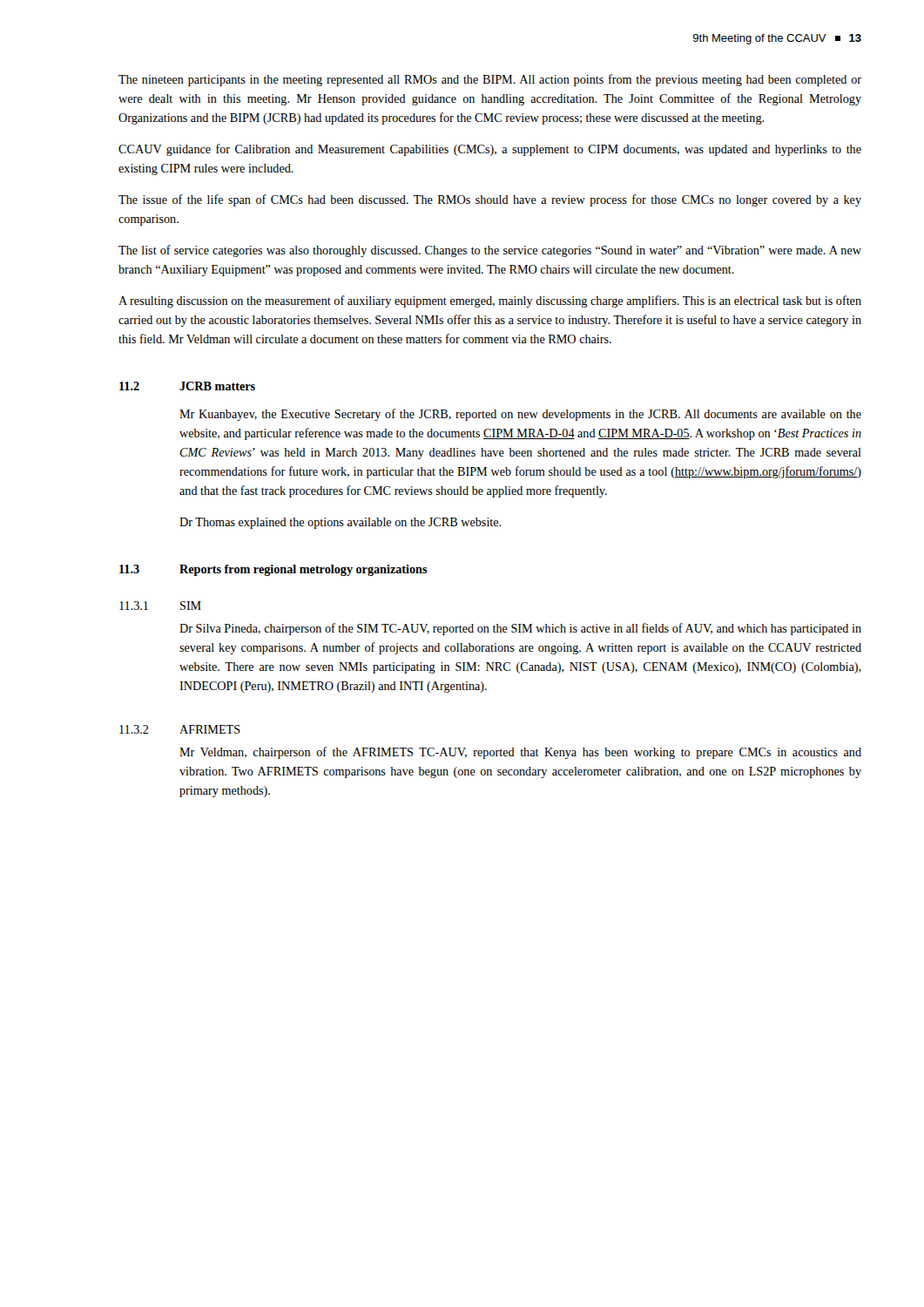The height and width of the screenshot is (1307, 924).
Task: Select the region starting "A resulting discussion"
Action: click(490, 320)
